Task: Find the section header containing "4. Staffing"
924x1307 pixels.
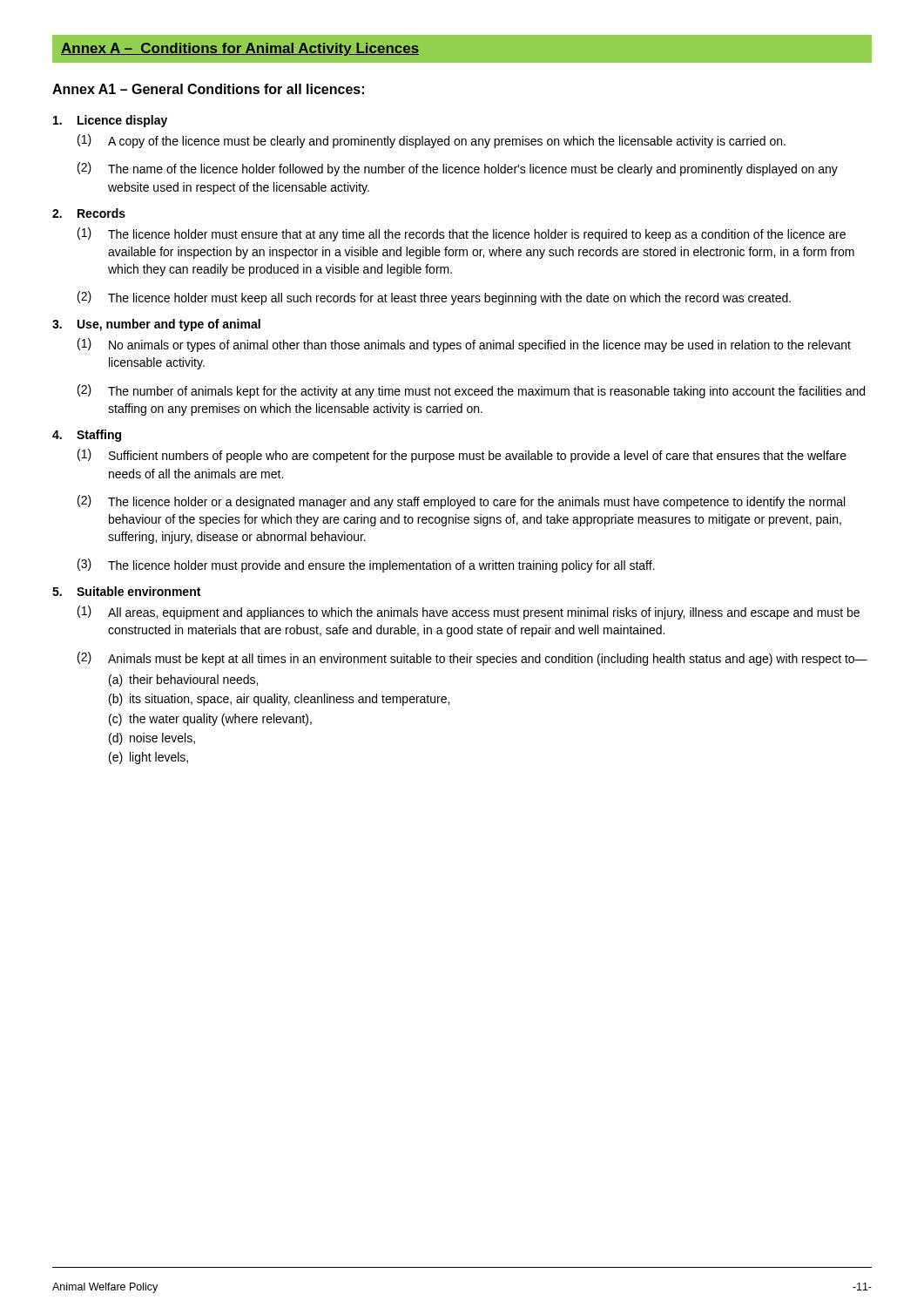Action: tap(87, 435)
